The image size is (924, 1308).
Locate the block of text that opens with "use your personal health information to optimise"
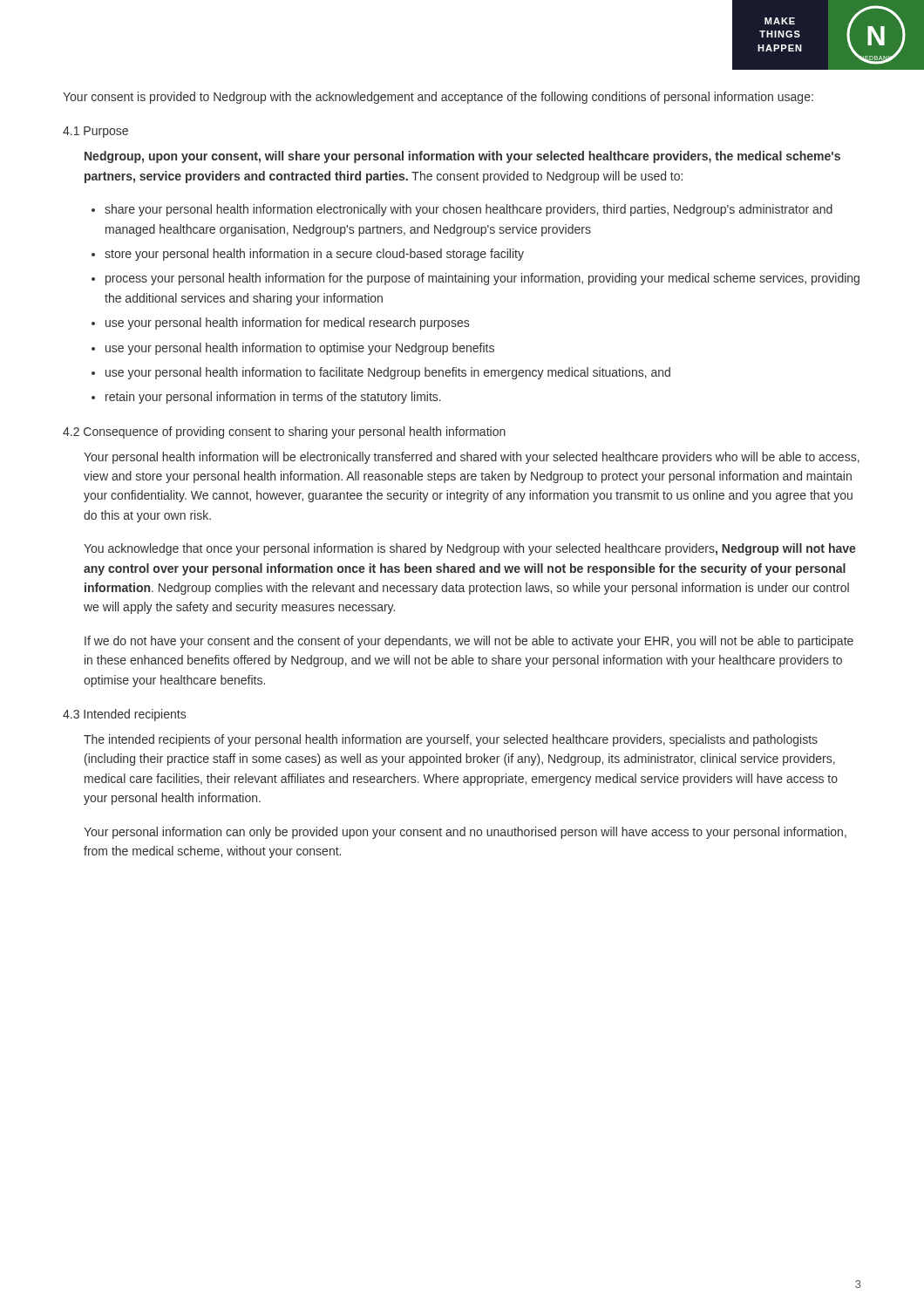(x=300, y=347)
